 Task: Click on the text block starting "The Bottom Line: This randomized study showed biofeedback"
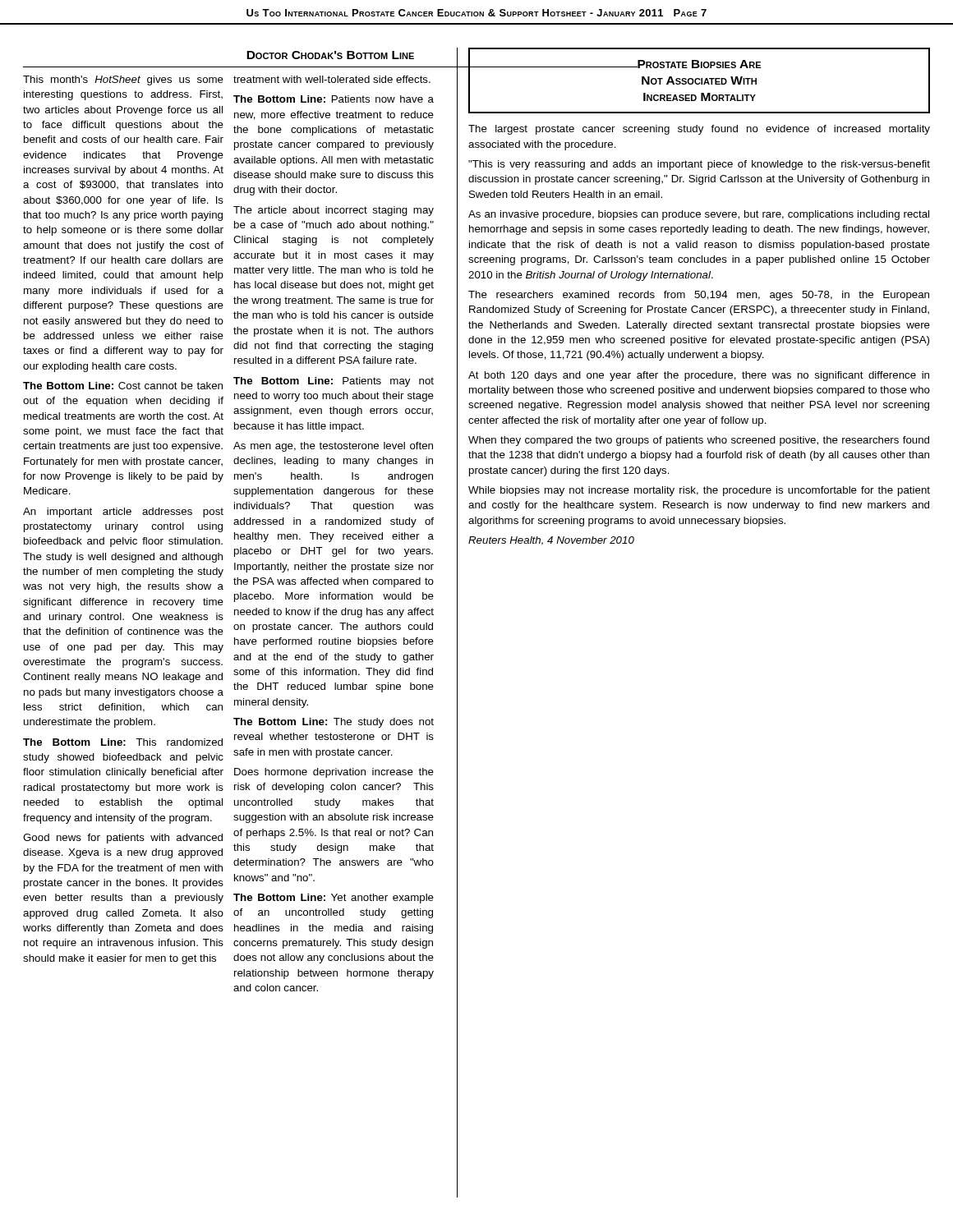(123, 780)
